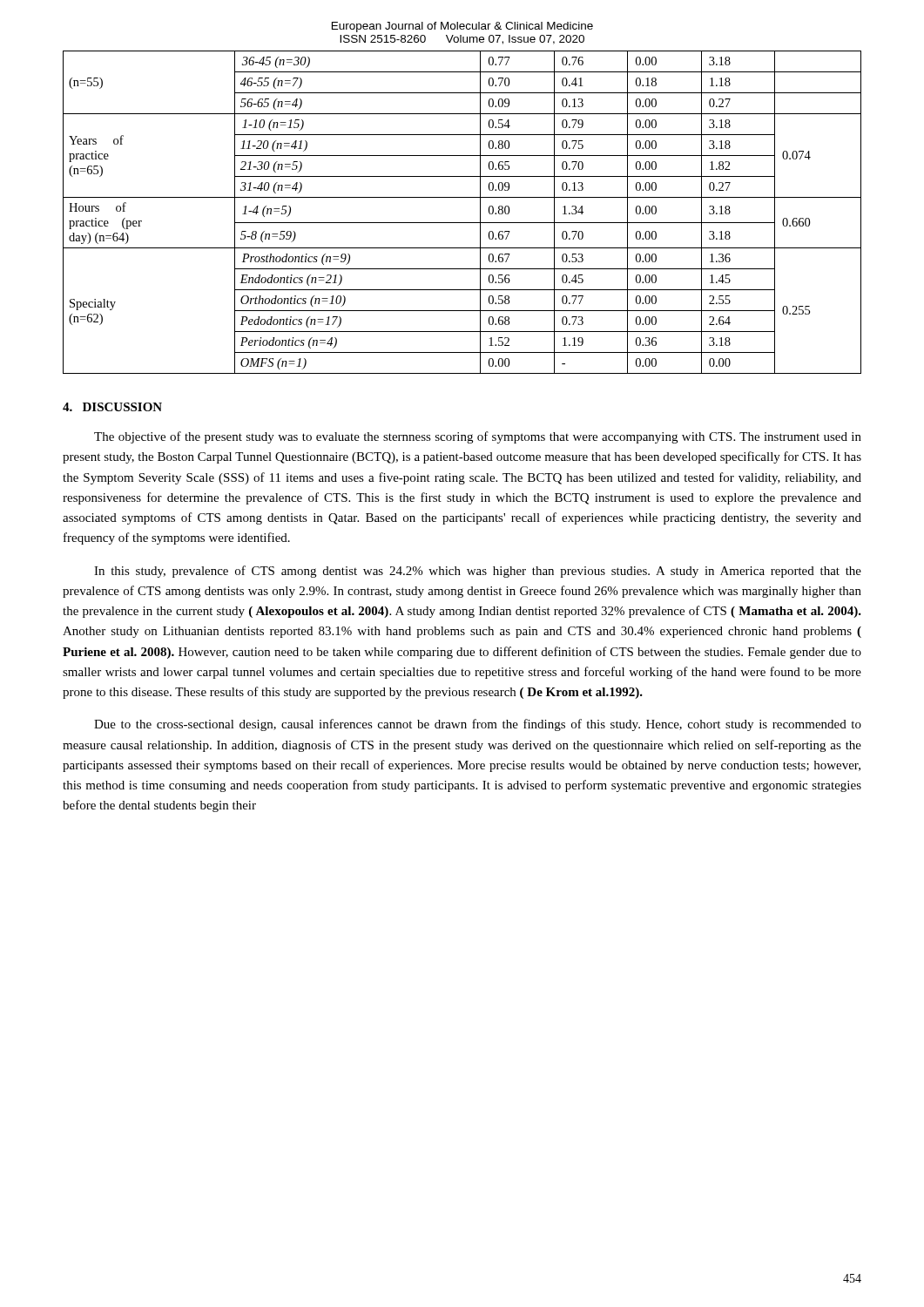This screenshot has height=1307, width=924.
Task: Locate the section header that says "4. DISCUSSION"
Action: coord(112,407)
